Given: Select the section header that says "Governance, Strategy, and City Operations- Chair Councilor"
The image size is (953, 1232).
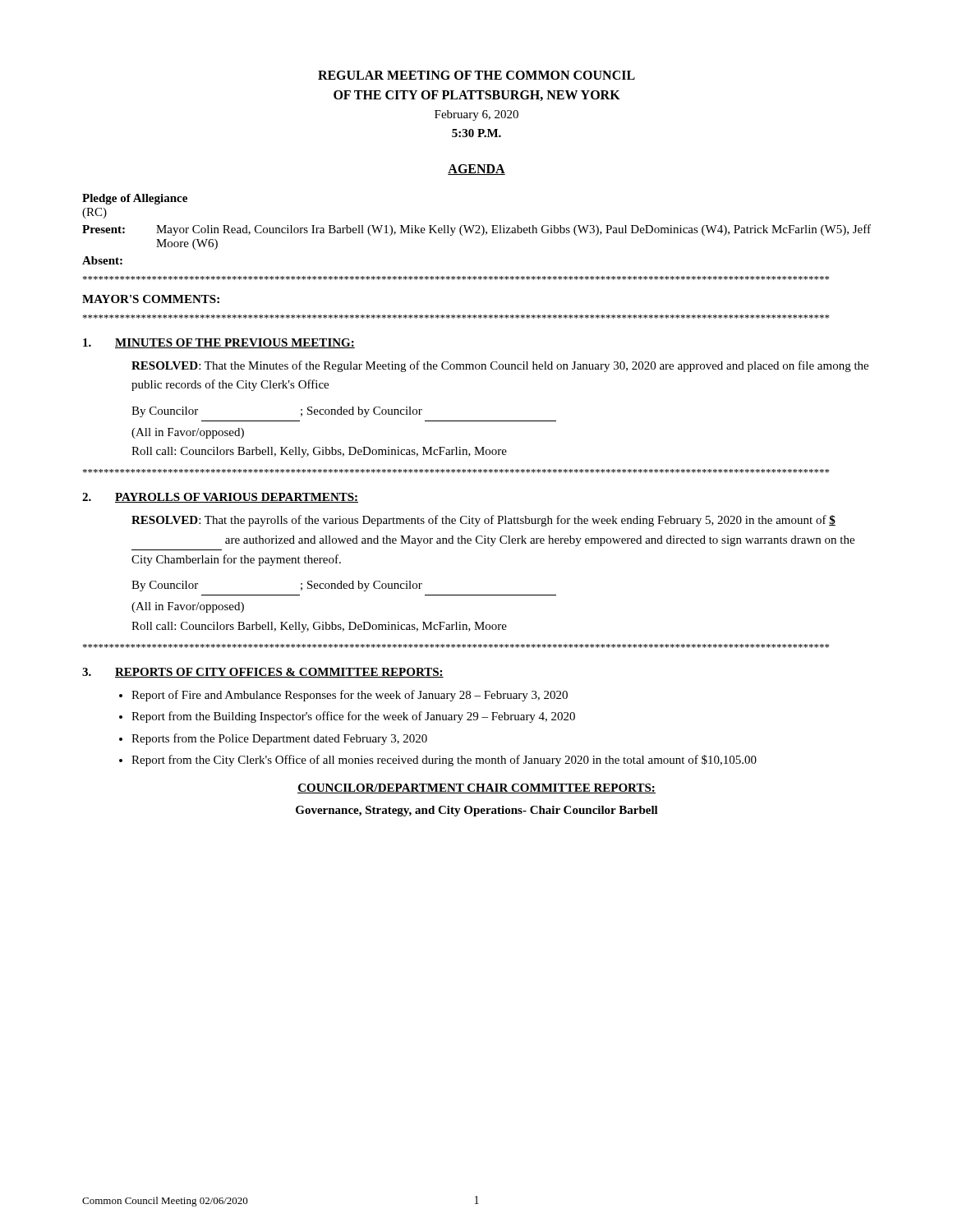Looking at the screenshot, I should [x=476, y=810].
